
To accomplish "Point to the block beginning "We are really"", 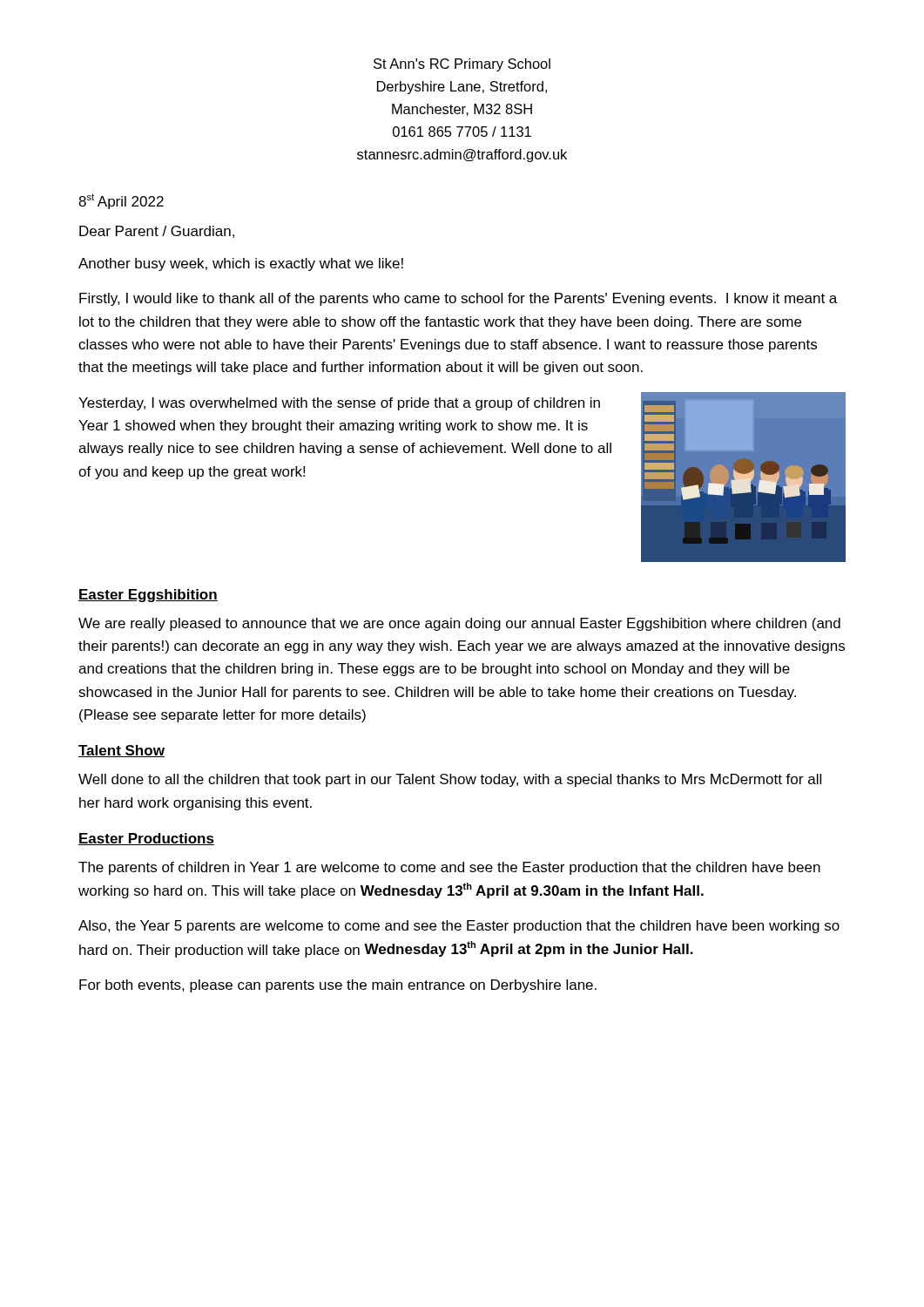I will click(462, 669).
